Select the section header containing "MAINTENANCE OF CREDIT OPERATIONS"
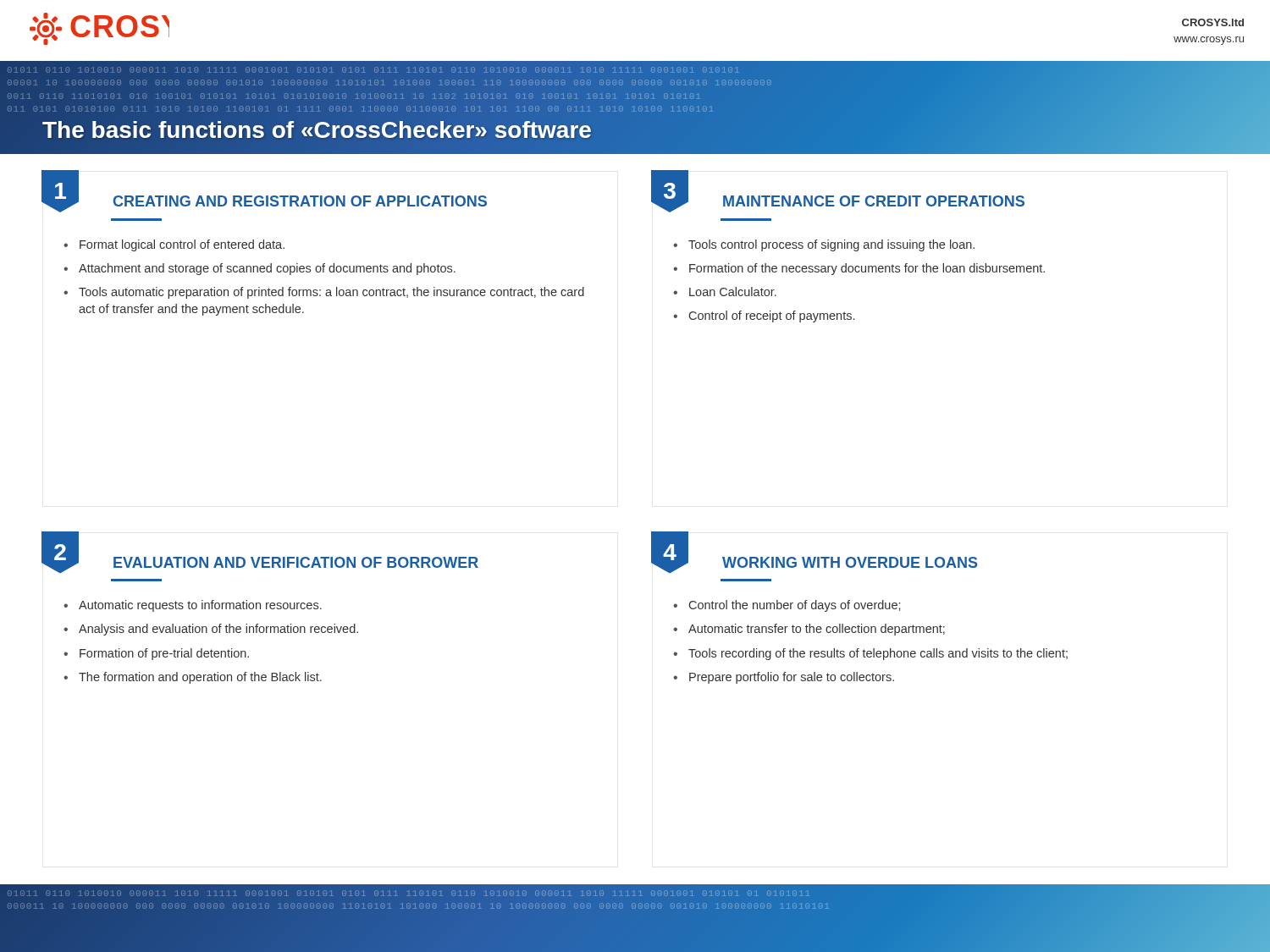This screenshot has height=952, width=1270. tap(874, 201)
